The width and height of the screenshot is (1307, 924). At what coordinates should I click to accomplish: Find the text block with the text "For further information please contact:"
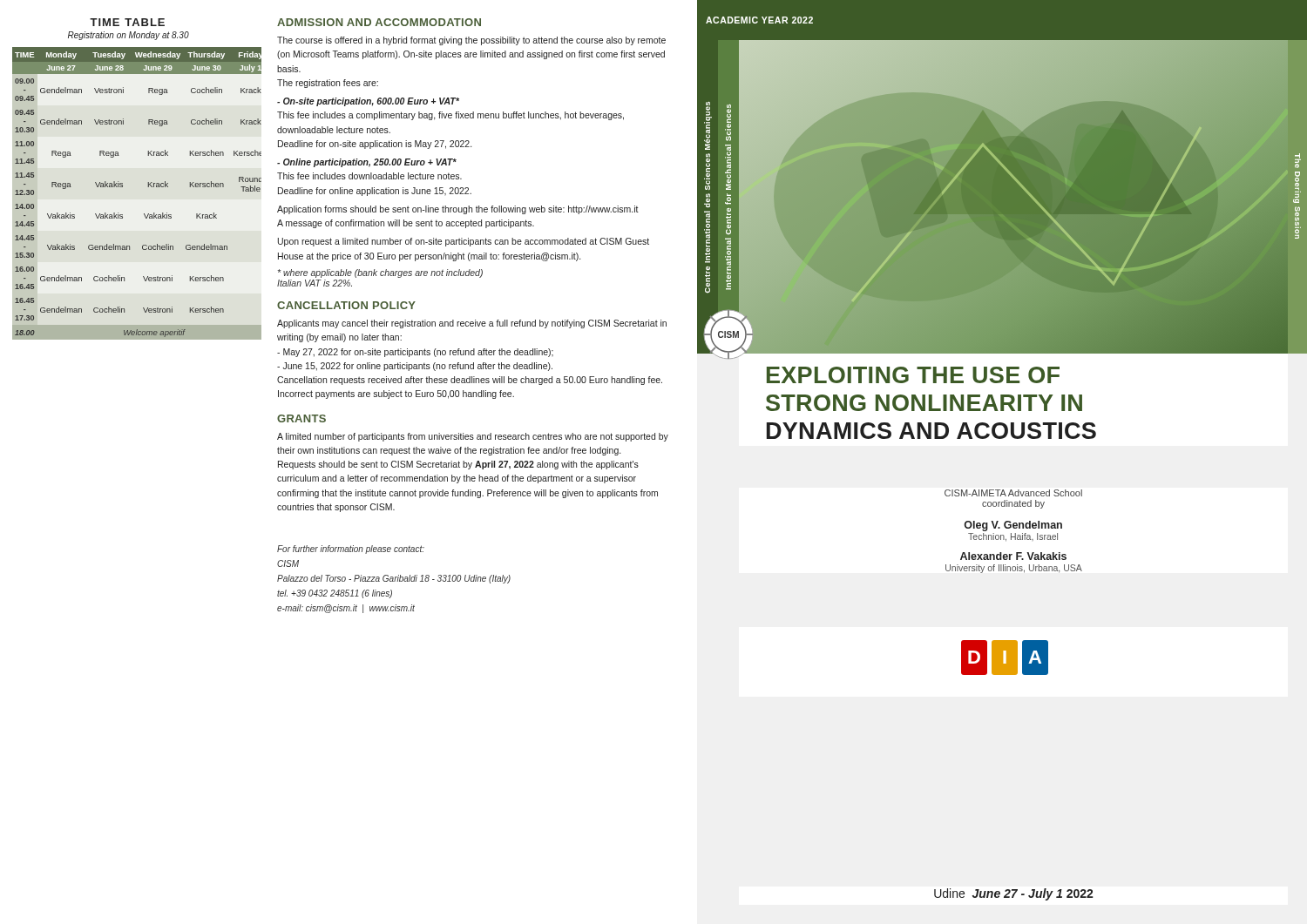point(394,579)
